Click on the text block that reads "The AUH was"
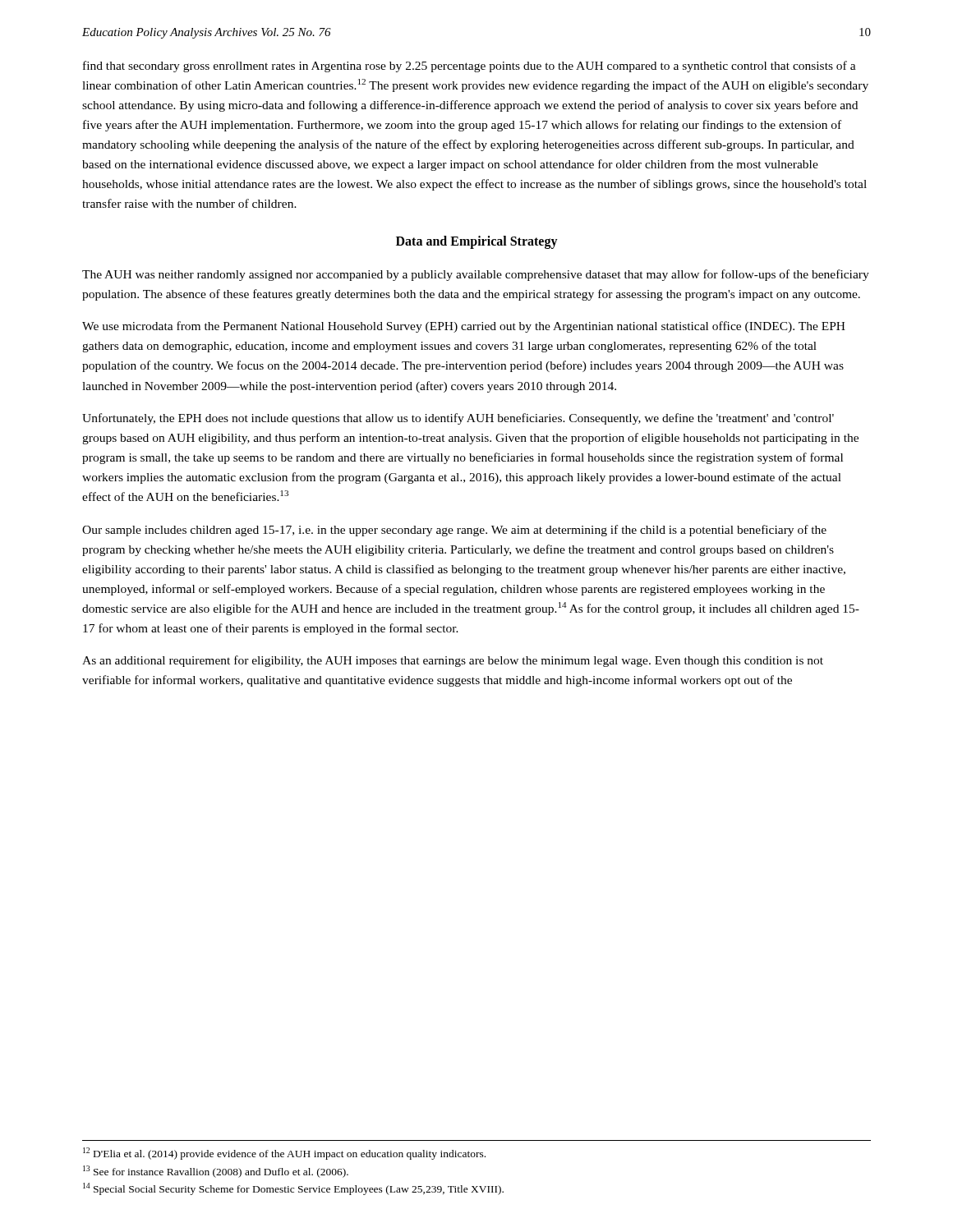This screenshot has width=953, height=1232. pyautogui.click(x=476, y=284)
